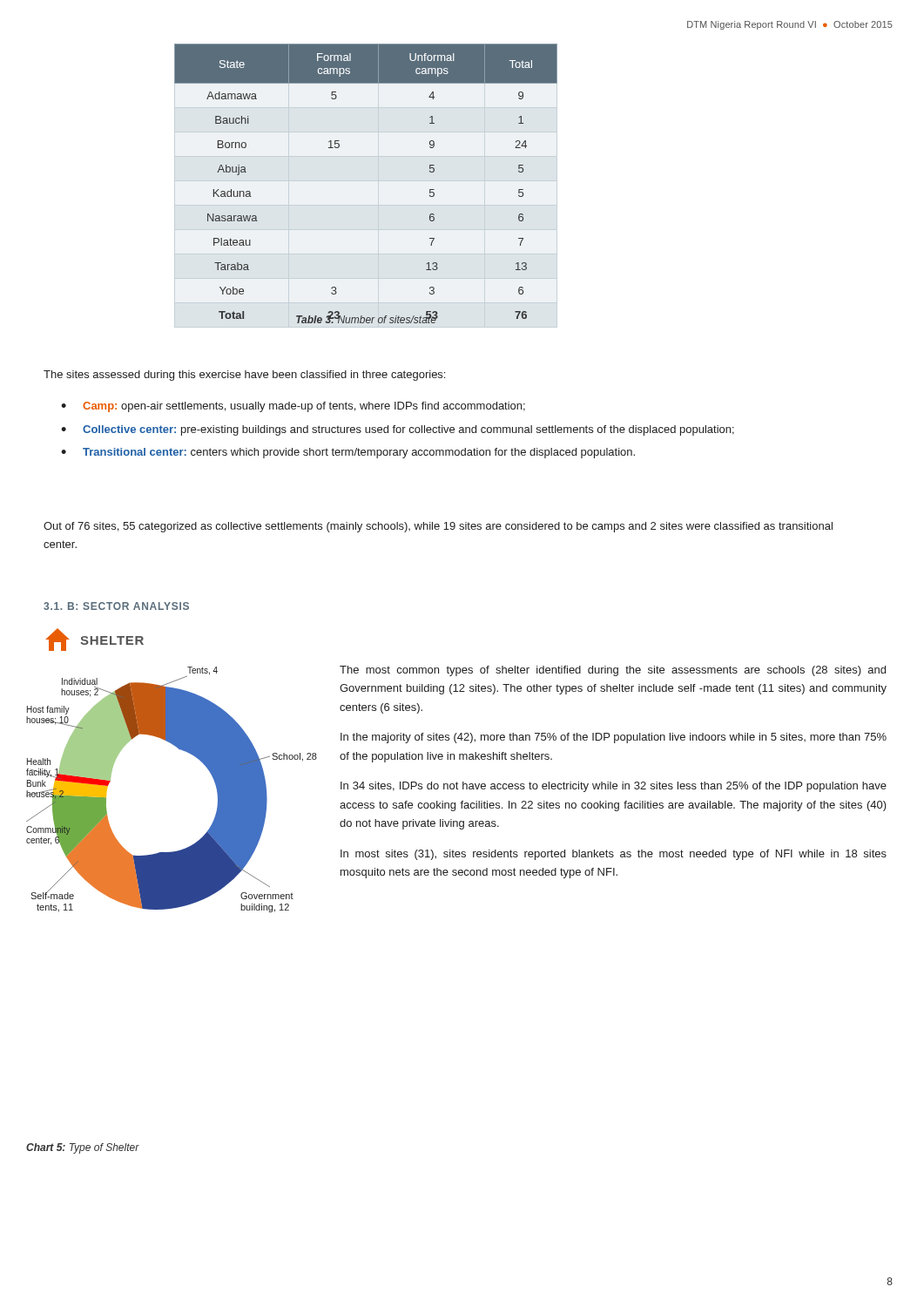
Task: Select the block starting "Chart 5: Type of Shelter"
Action: tap(82, 1148)
